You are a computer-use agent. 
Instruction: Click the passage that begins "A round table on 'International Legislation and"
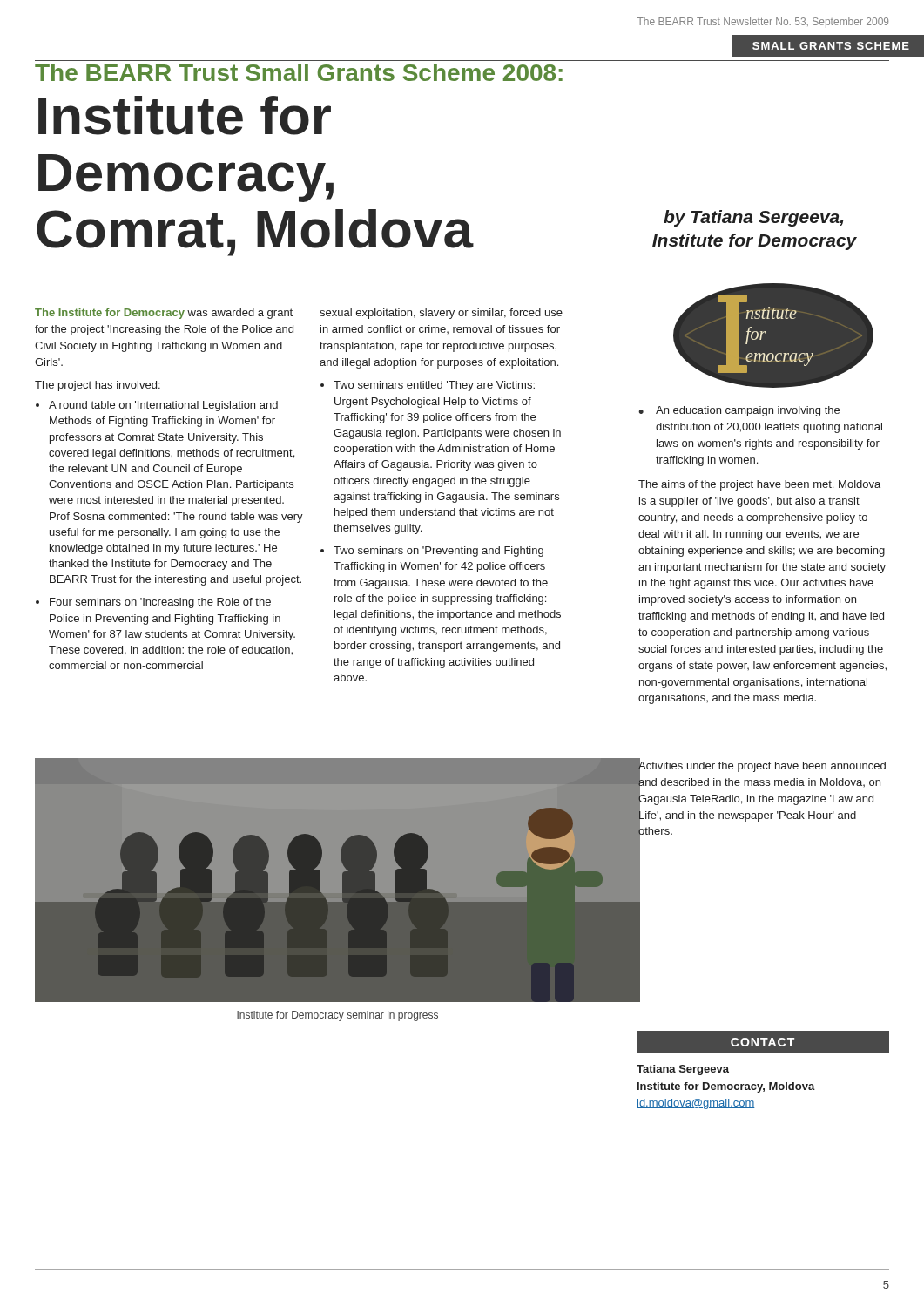tap(176, 492)
